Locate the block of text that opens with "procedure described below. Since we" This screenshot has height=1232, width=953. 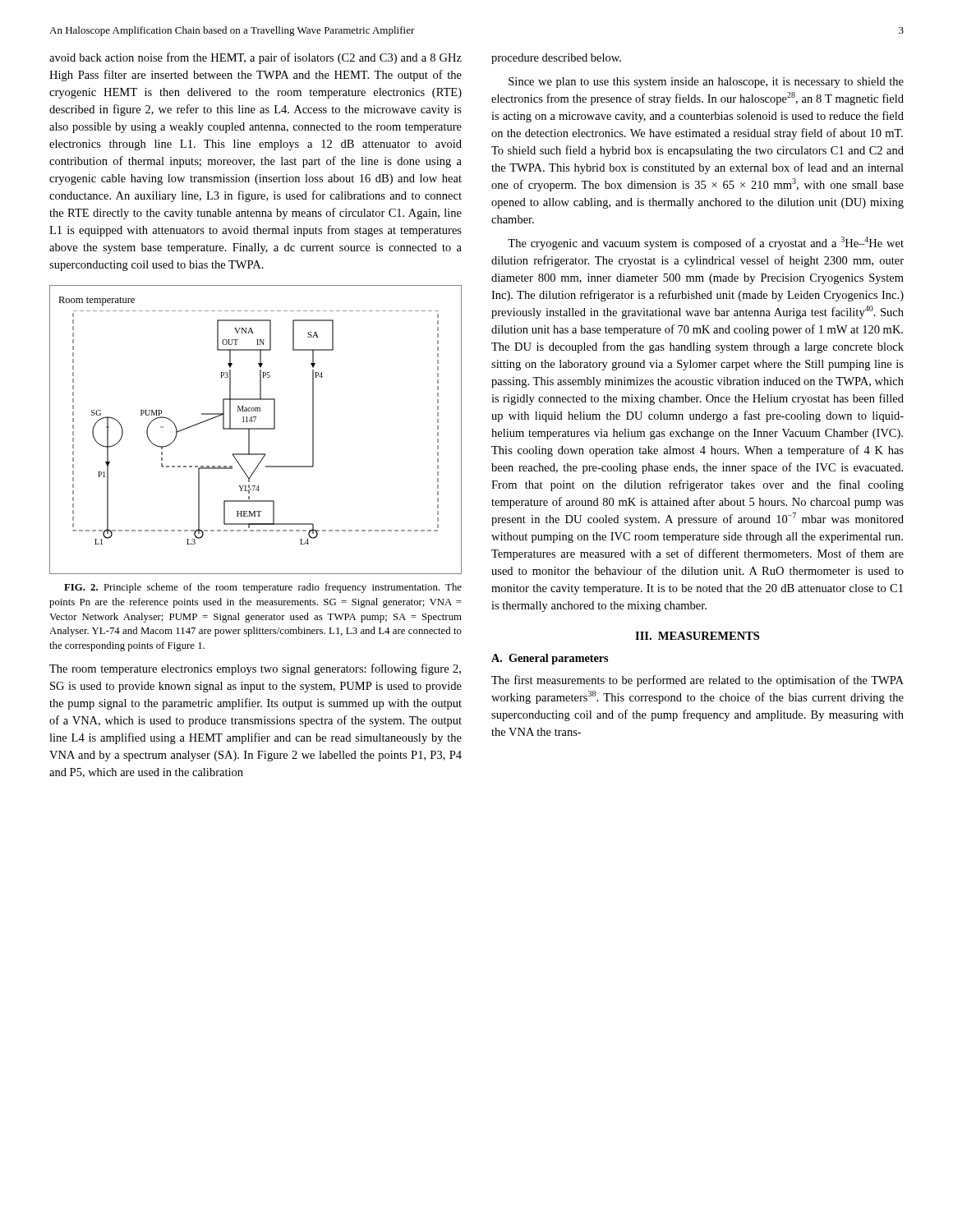pos(698,332)
